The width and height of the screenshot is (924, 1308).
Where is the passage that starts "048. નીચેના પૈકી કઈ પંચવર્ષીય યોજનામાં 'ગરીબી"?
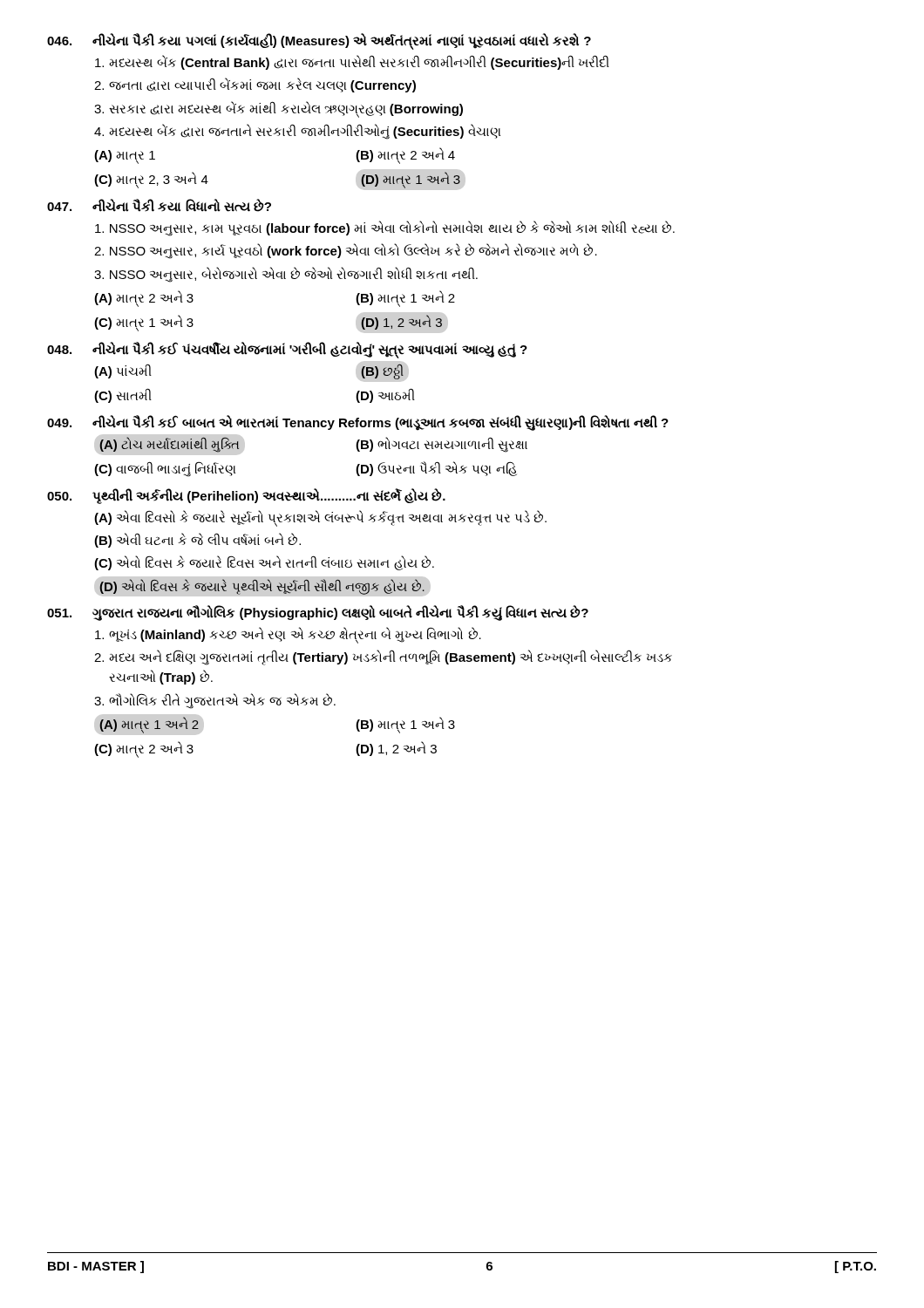tap(287, 350)
